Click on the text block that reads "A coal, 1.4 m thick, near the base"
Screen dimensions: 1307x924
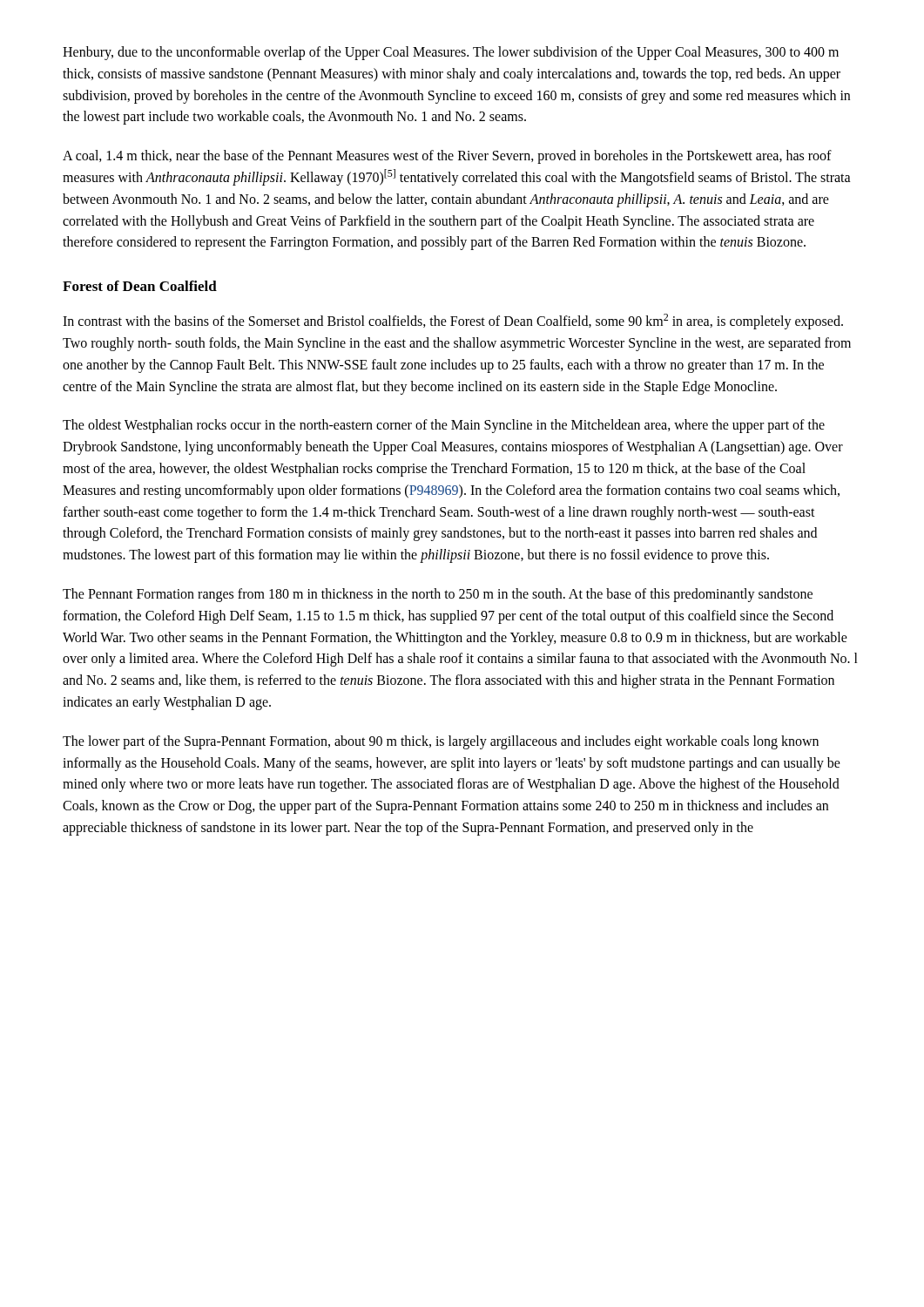(x=457, y=199)
